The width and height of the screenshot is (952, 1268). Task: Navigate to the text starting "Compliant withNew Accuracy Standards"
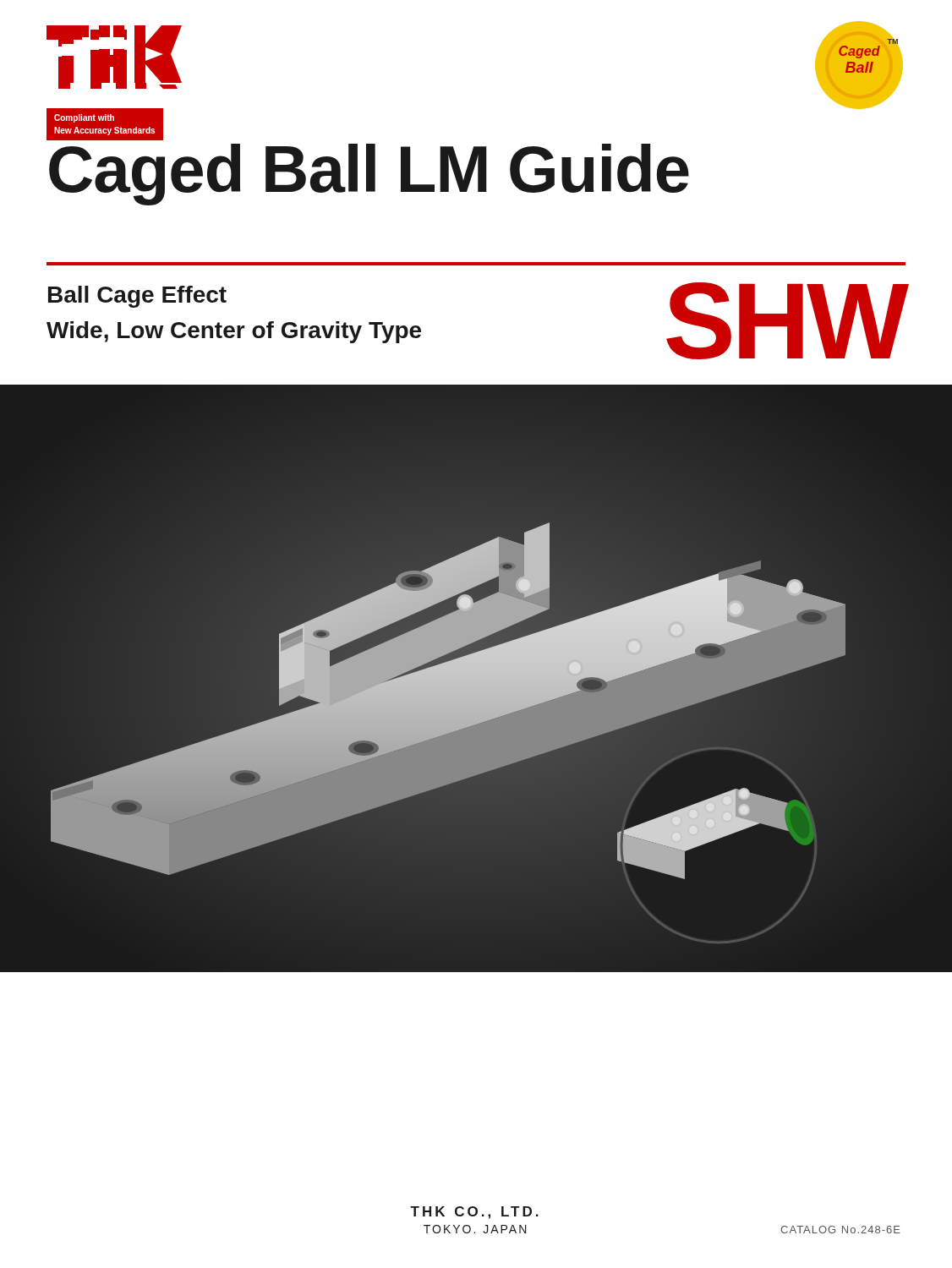coord(105,124)
